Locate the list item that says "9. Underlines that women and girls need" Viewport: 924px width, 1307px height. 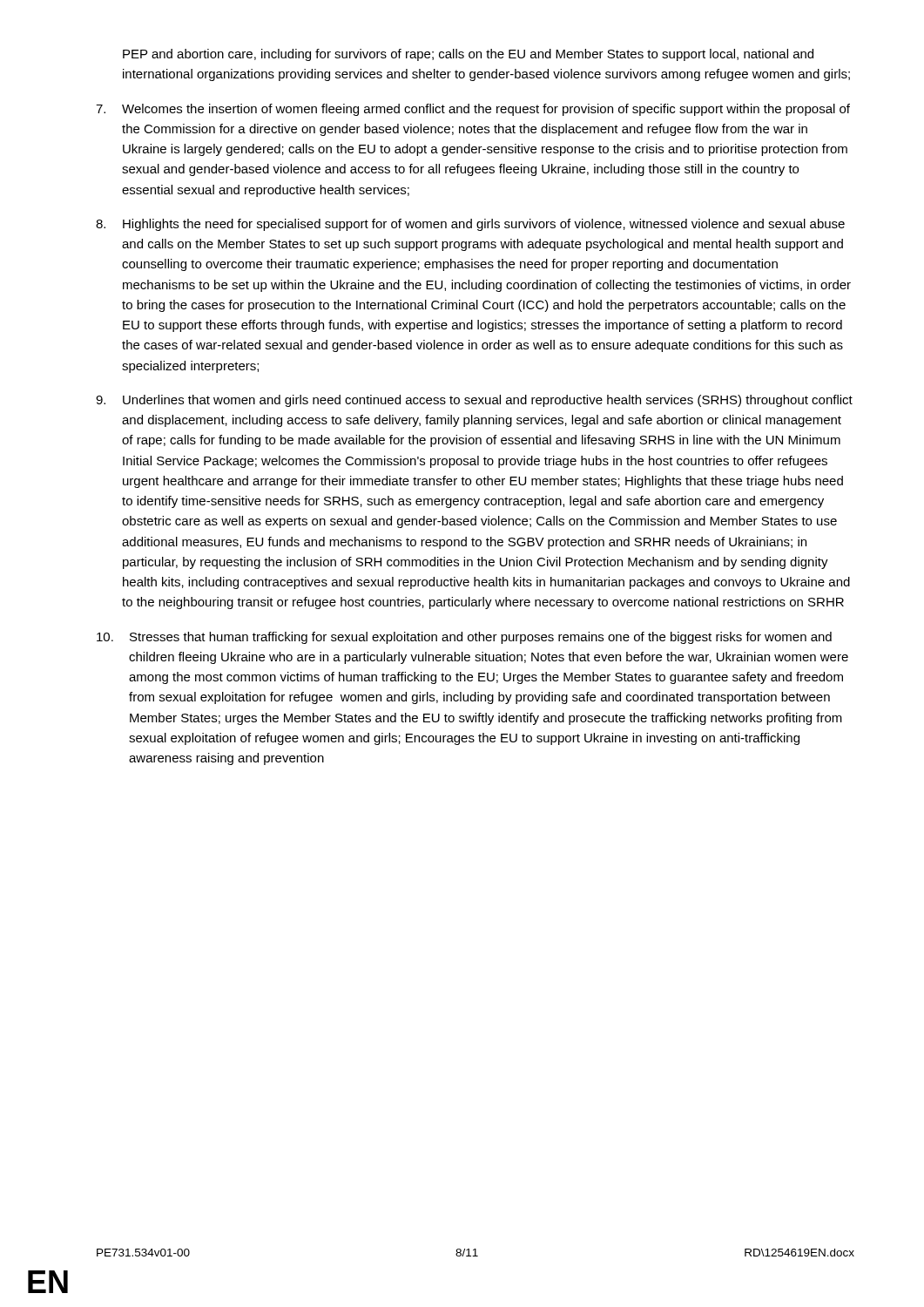pyautogui.click(x=475, y=501)
